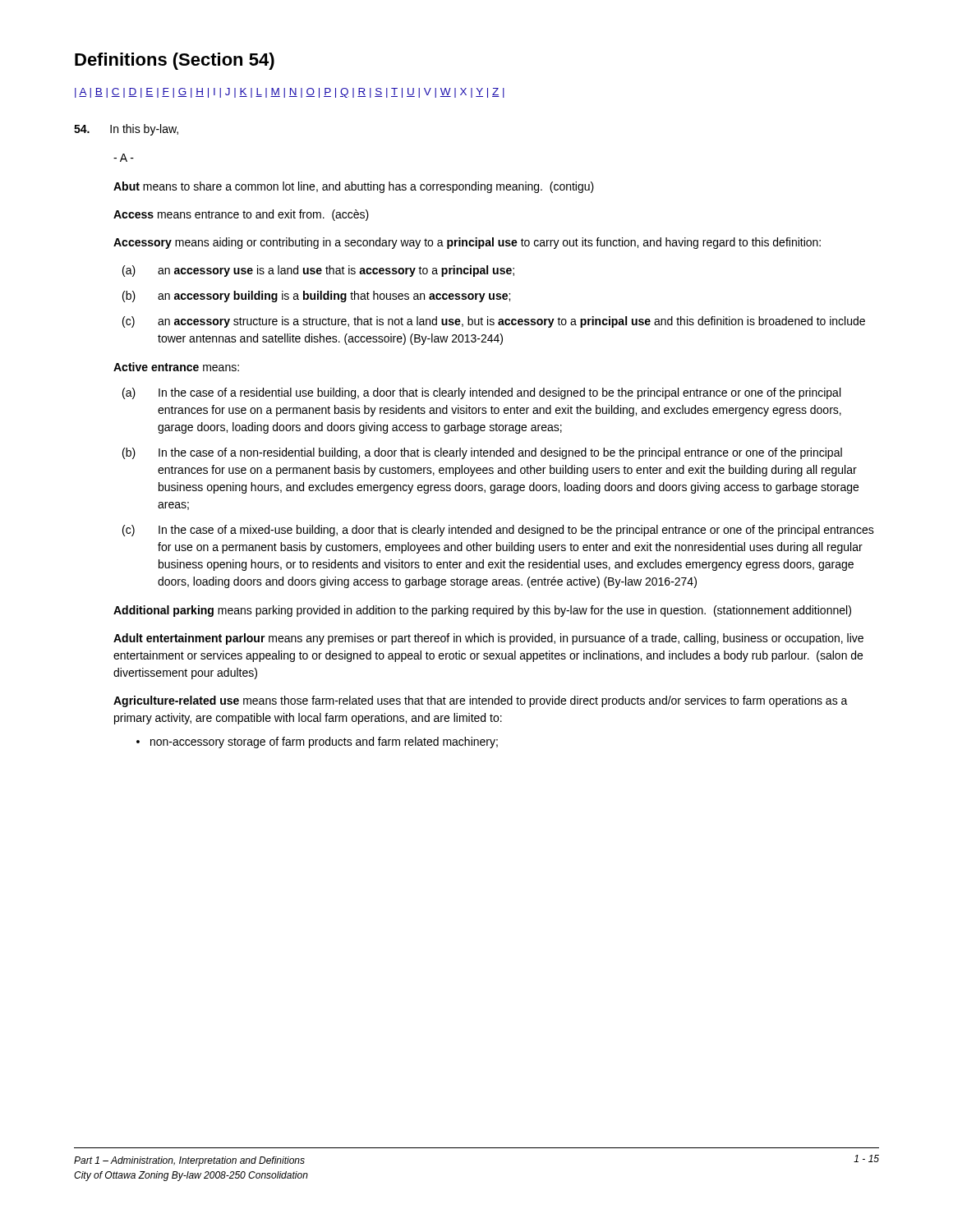The width and height of the screenshot is (953, 1232).
Task: Where does it say "In this by-law,"?
Action: click(x=127, y=129)
